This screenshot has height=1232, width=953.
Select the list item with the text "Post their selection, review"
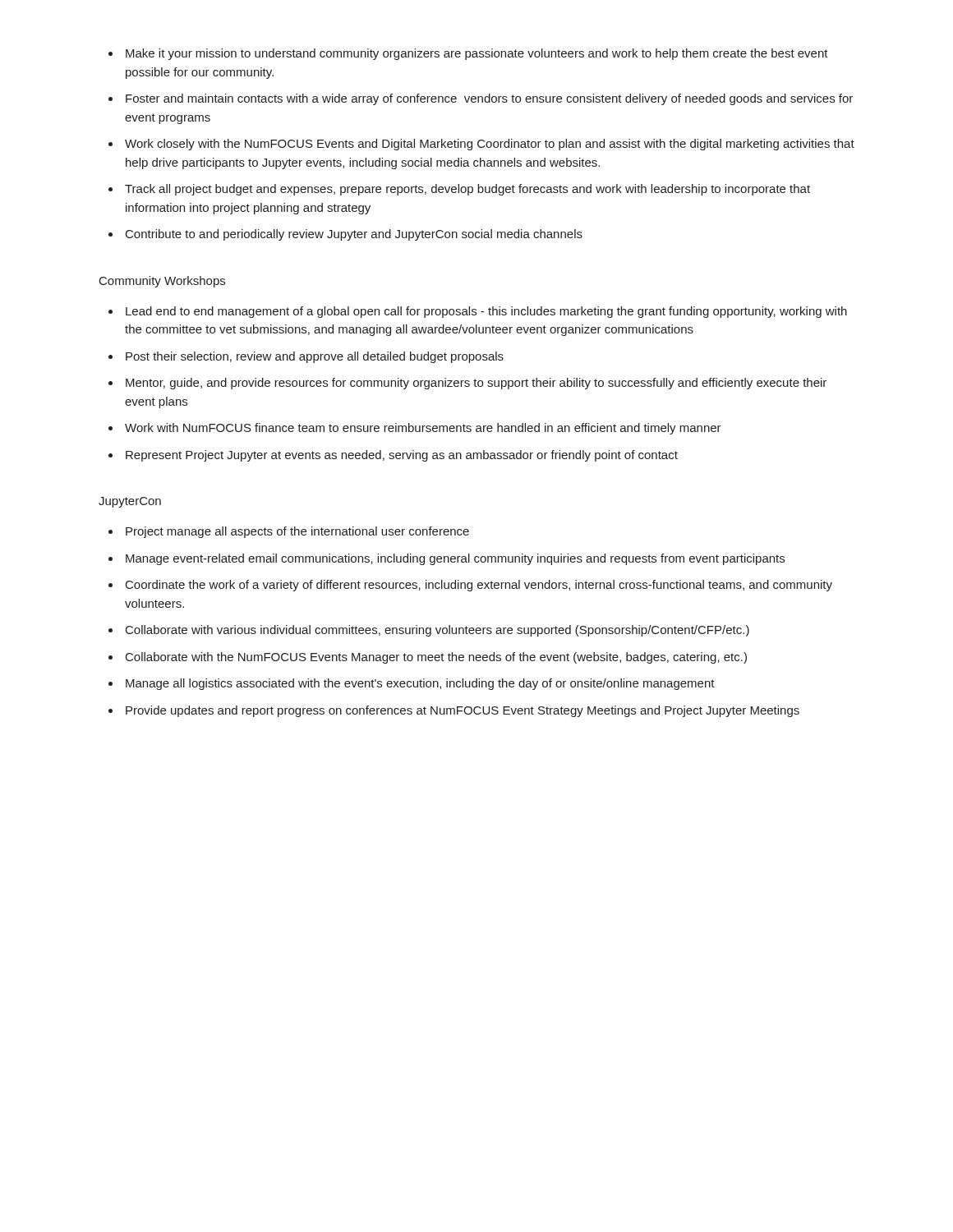point(314,356)
